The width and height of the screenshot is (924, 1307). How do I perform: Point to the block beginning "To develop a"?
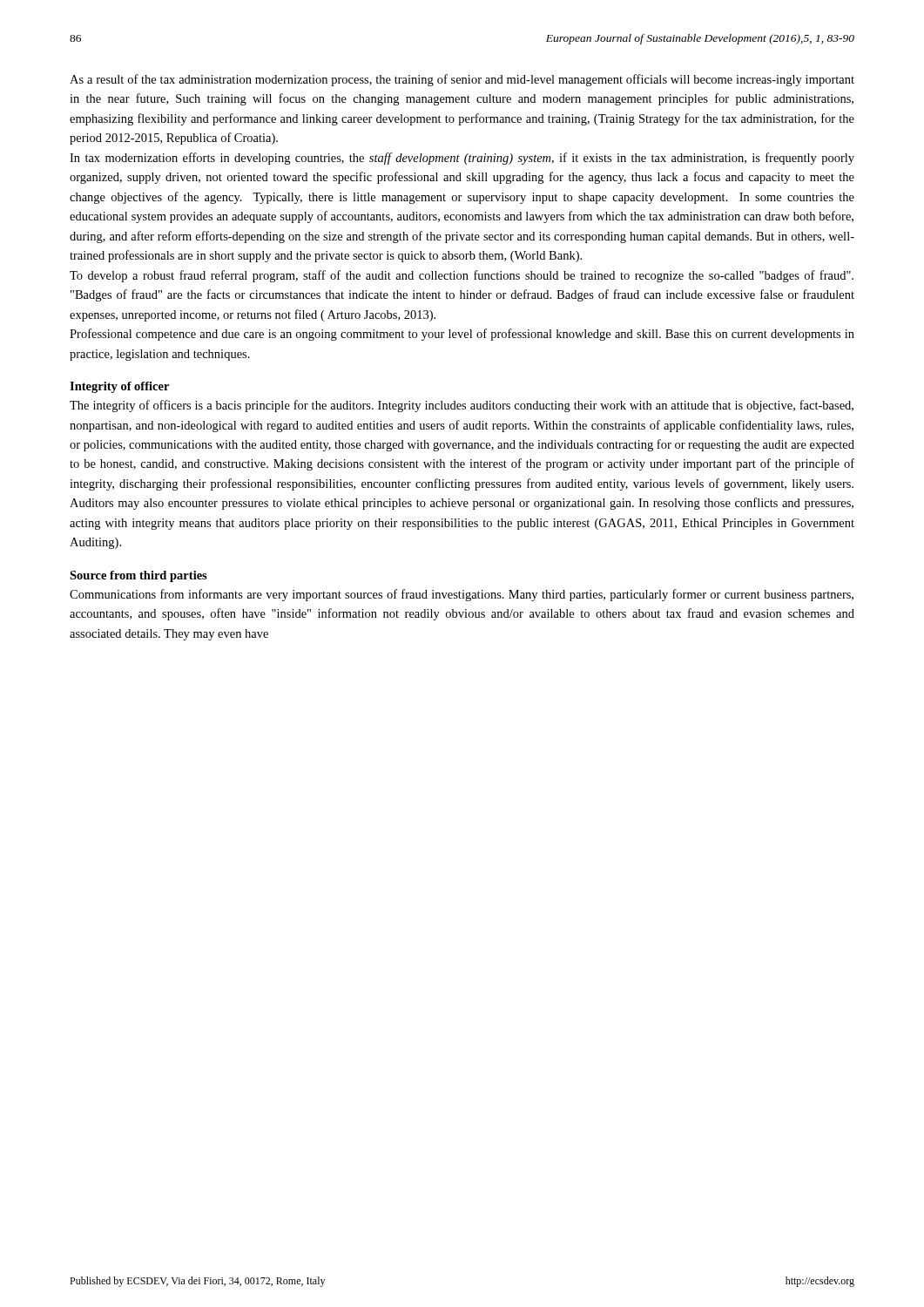click(462, 295)
